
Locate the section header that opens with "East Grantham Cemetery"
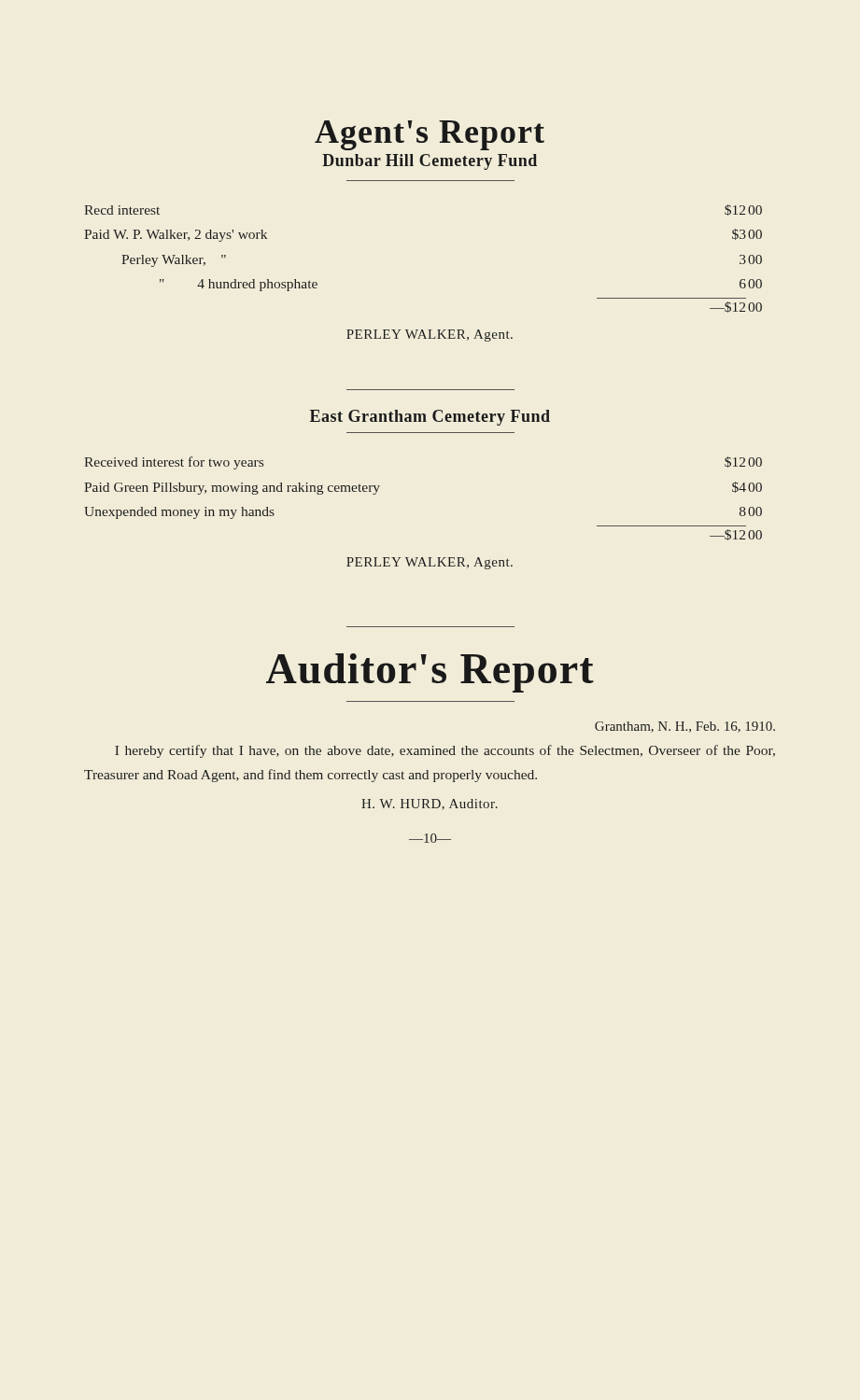pyautogui.click(x=430, y=417)
